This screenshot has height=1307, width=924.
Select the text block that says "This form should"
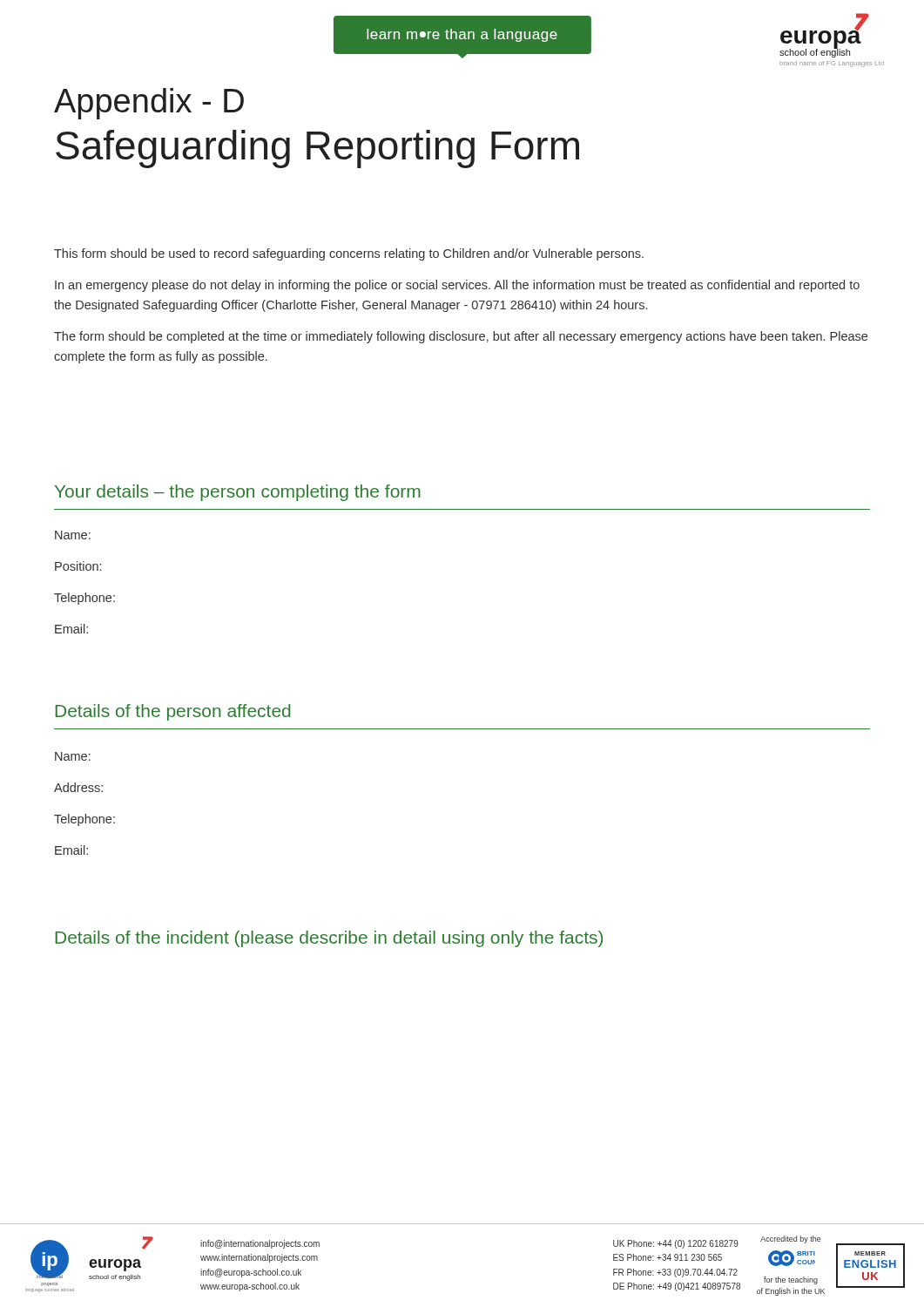click(x=462, y=305)
